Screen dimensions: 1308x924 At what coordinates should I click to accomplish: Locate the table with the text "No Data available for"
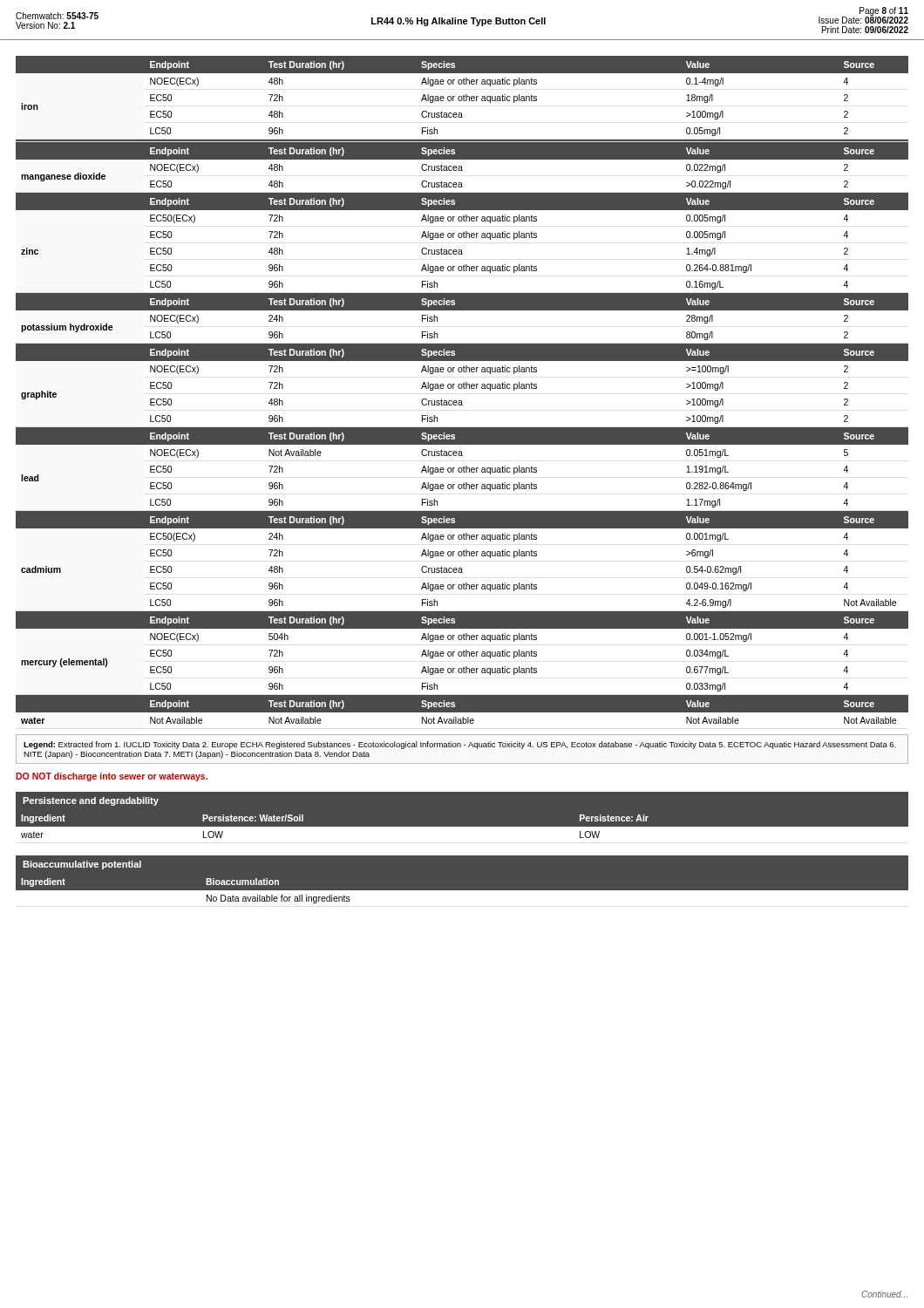[462, 890]
